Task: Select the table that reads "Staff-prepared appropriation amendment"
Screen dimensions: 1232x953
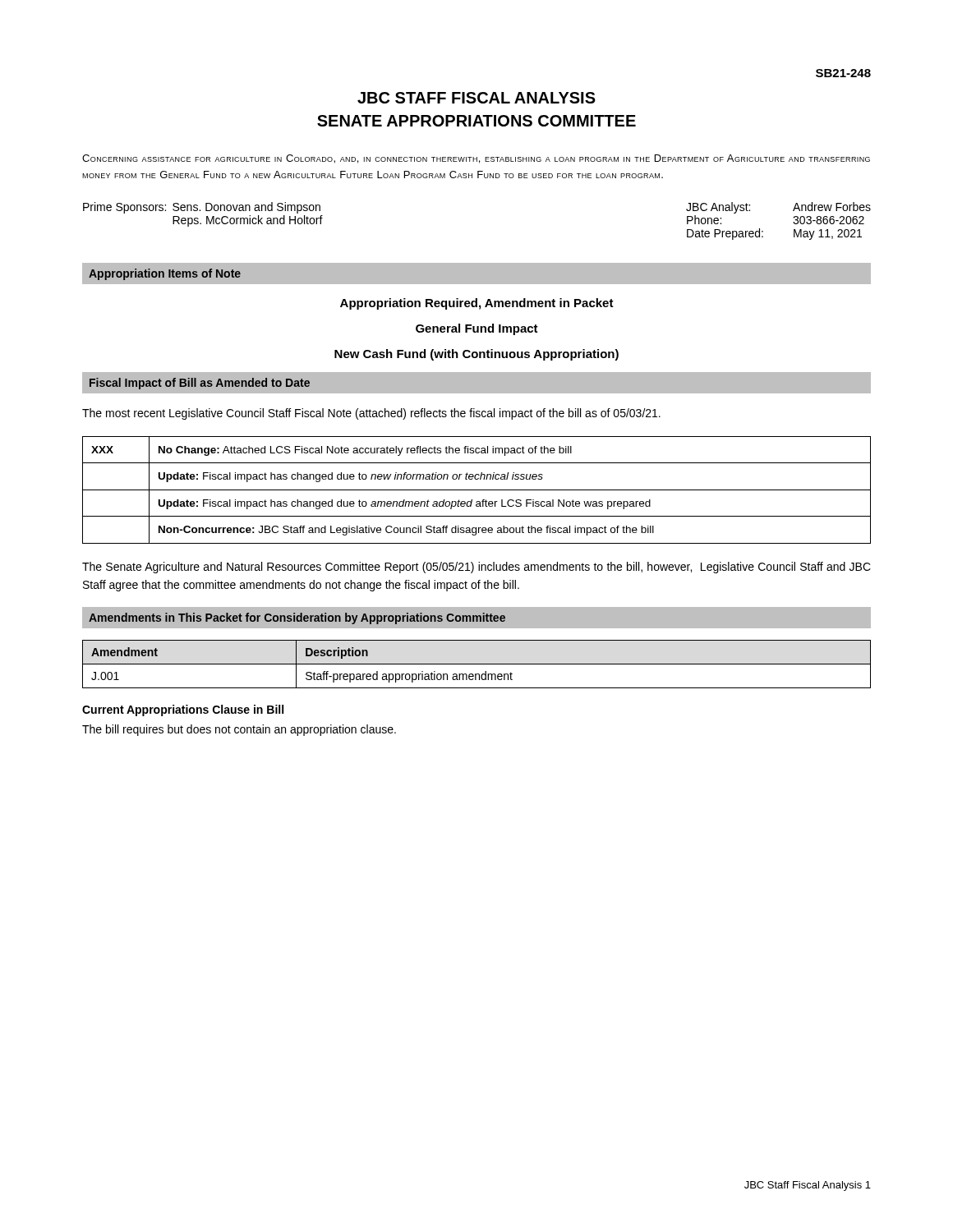Action: click(476, 664)
